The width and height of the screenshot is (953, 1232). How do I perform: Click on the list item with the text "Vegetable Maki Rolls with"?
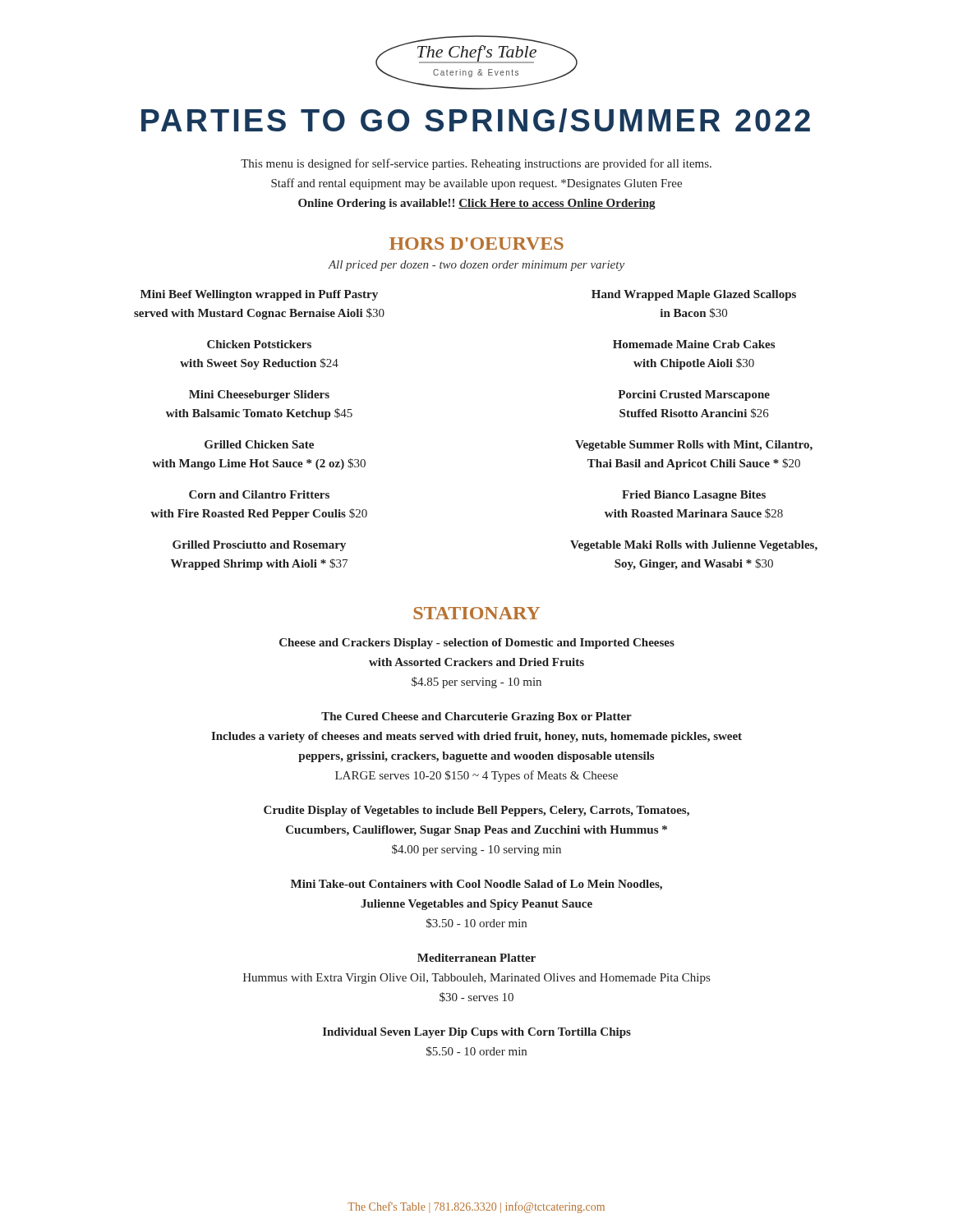pyautogui.click(x=694, y=554)
